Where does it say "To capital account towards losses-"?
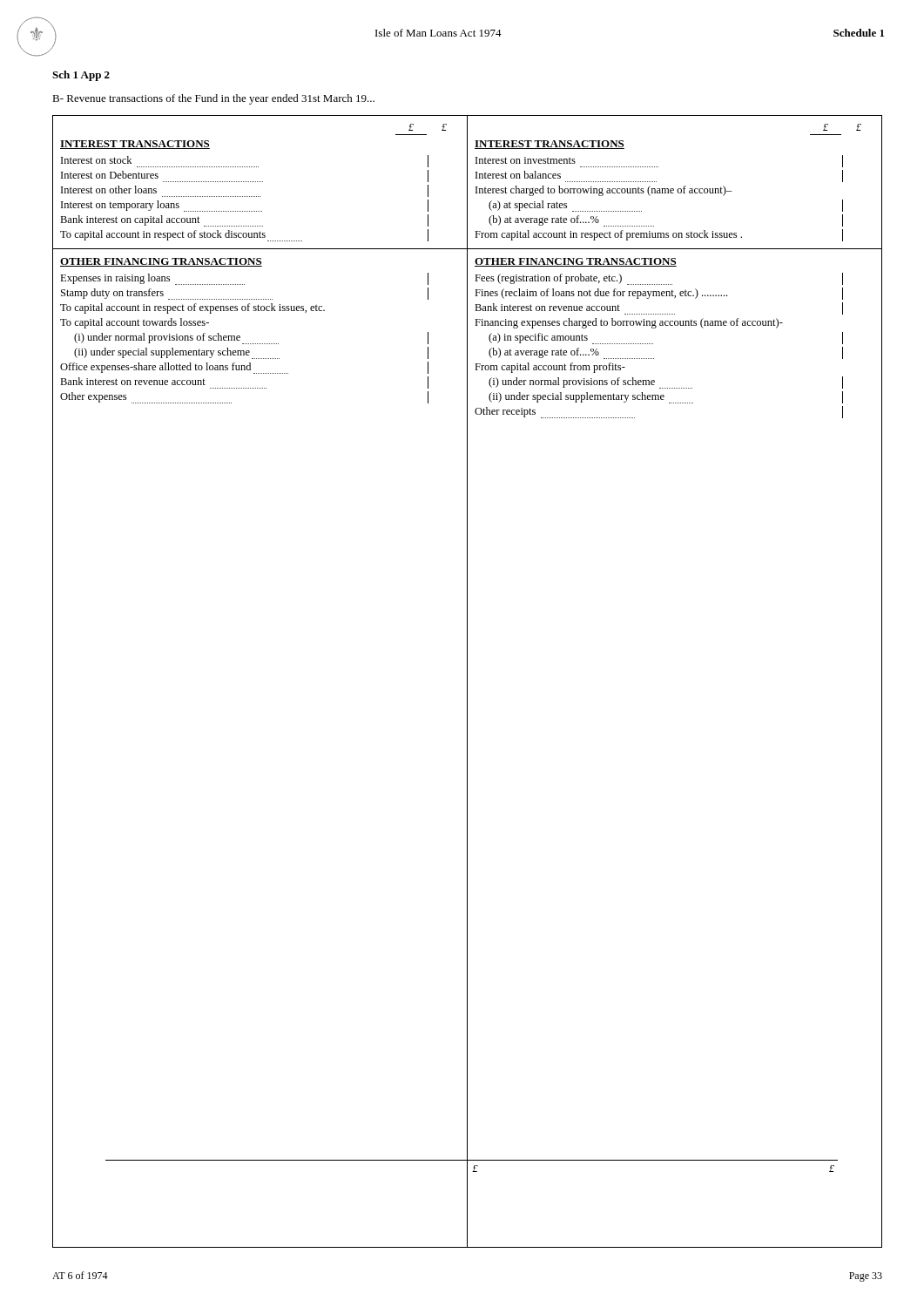The image size is (924, 1307). click(x=135, y=322)
